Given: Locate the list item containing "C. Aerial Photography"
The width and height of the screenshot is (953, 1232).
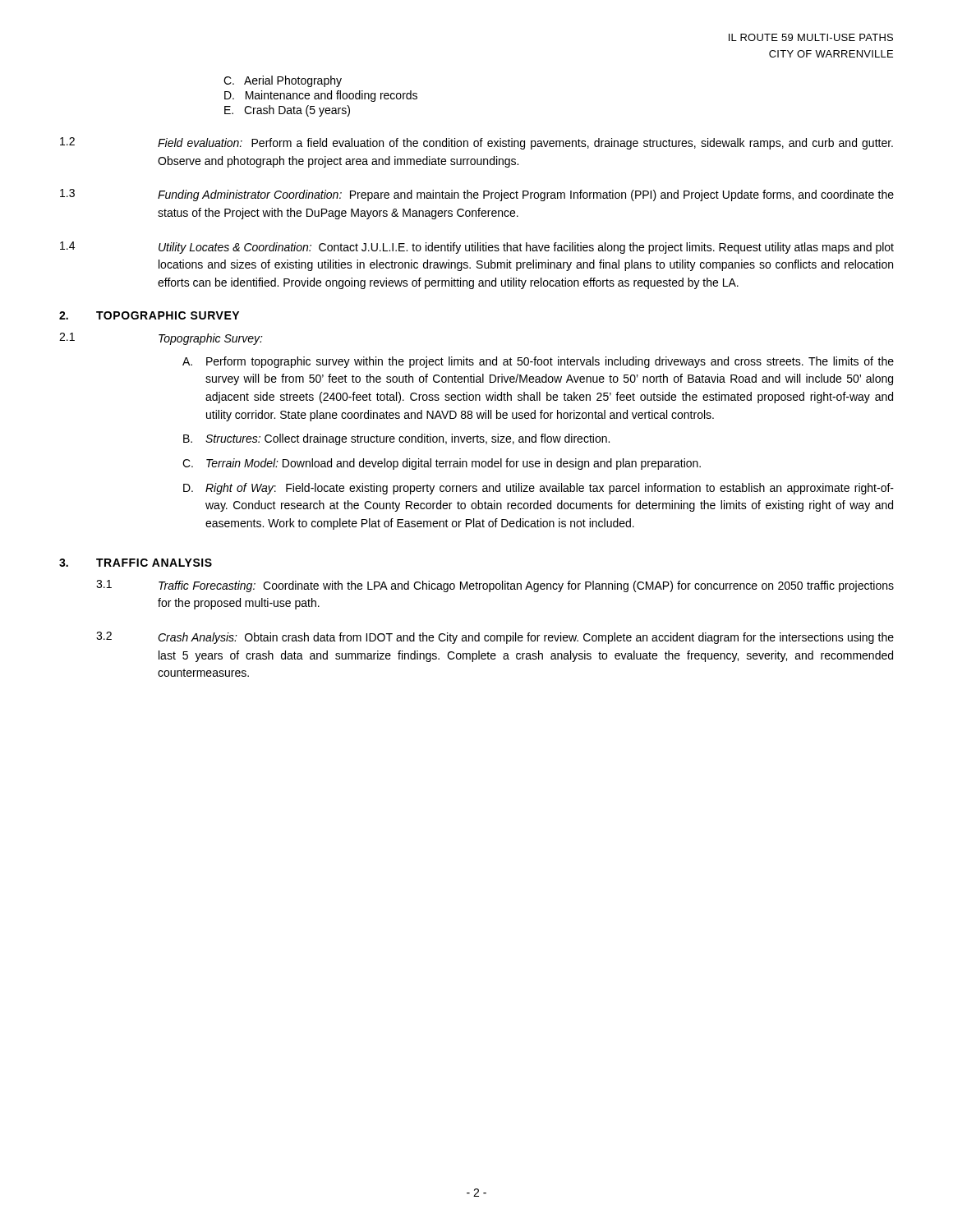Looking at the screenshot, I should pyautogui.click(x=283, y=81).
